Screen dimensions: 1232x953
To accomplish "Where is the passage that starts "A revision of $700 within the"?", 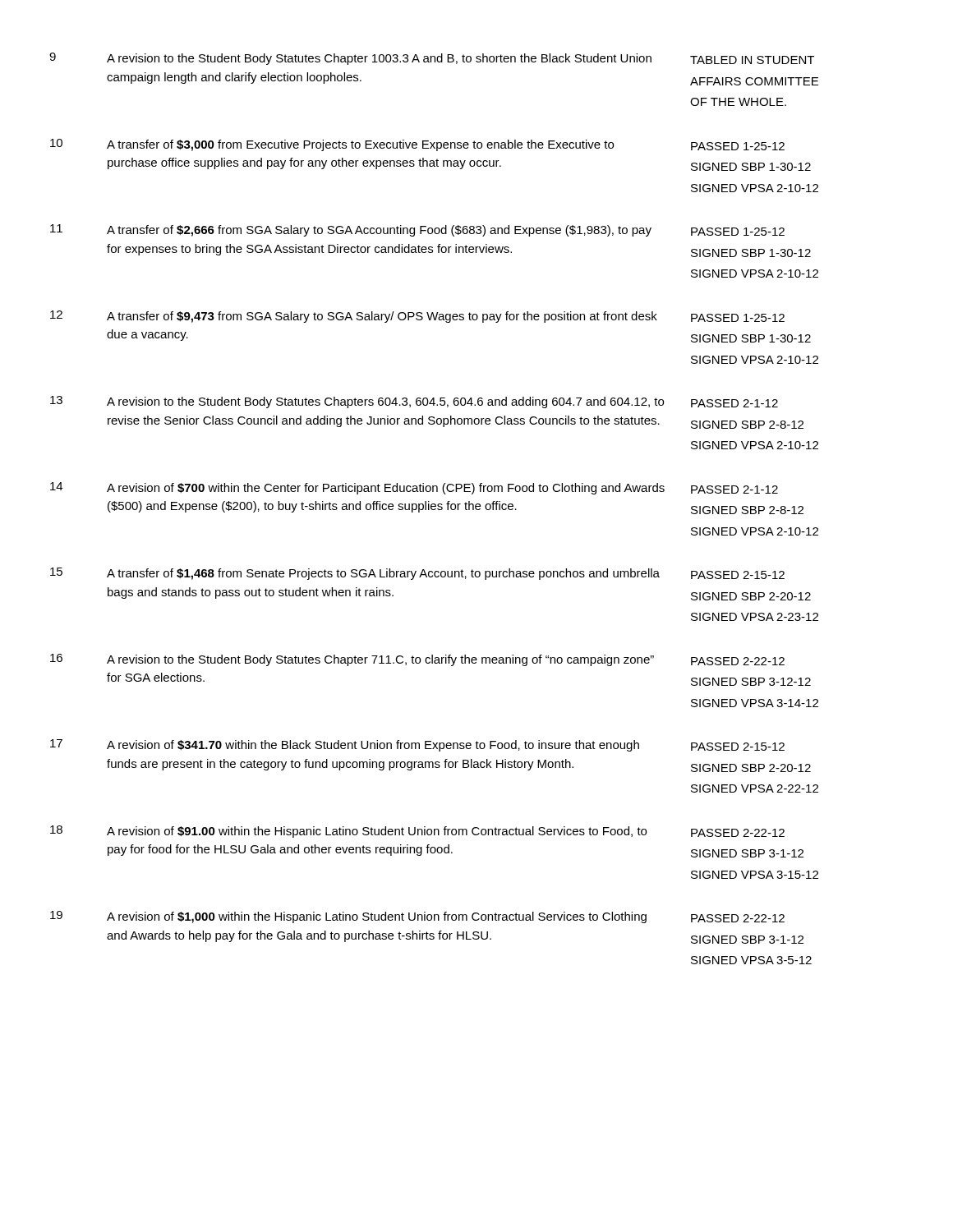I will point(386,496).
